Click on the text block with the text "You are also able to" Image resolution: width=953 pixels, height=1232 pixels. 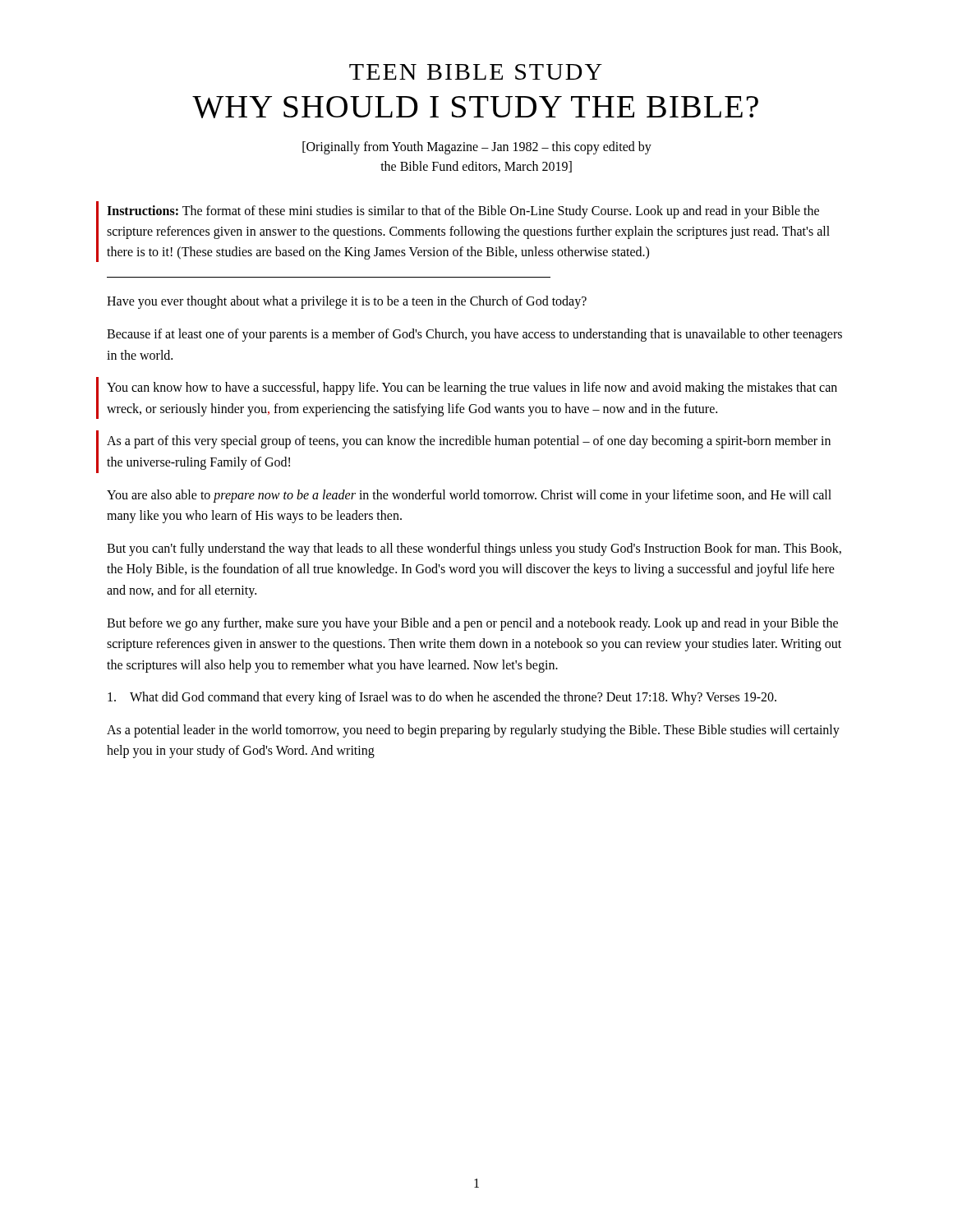[469, 505]
